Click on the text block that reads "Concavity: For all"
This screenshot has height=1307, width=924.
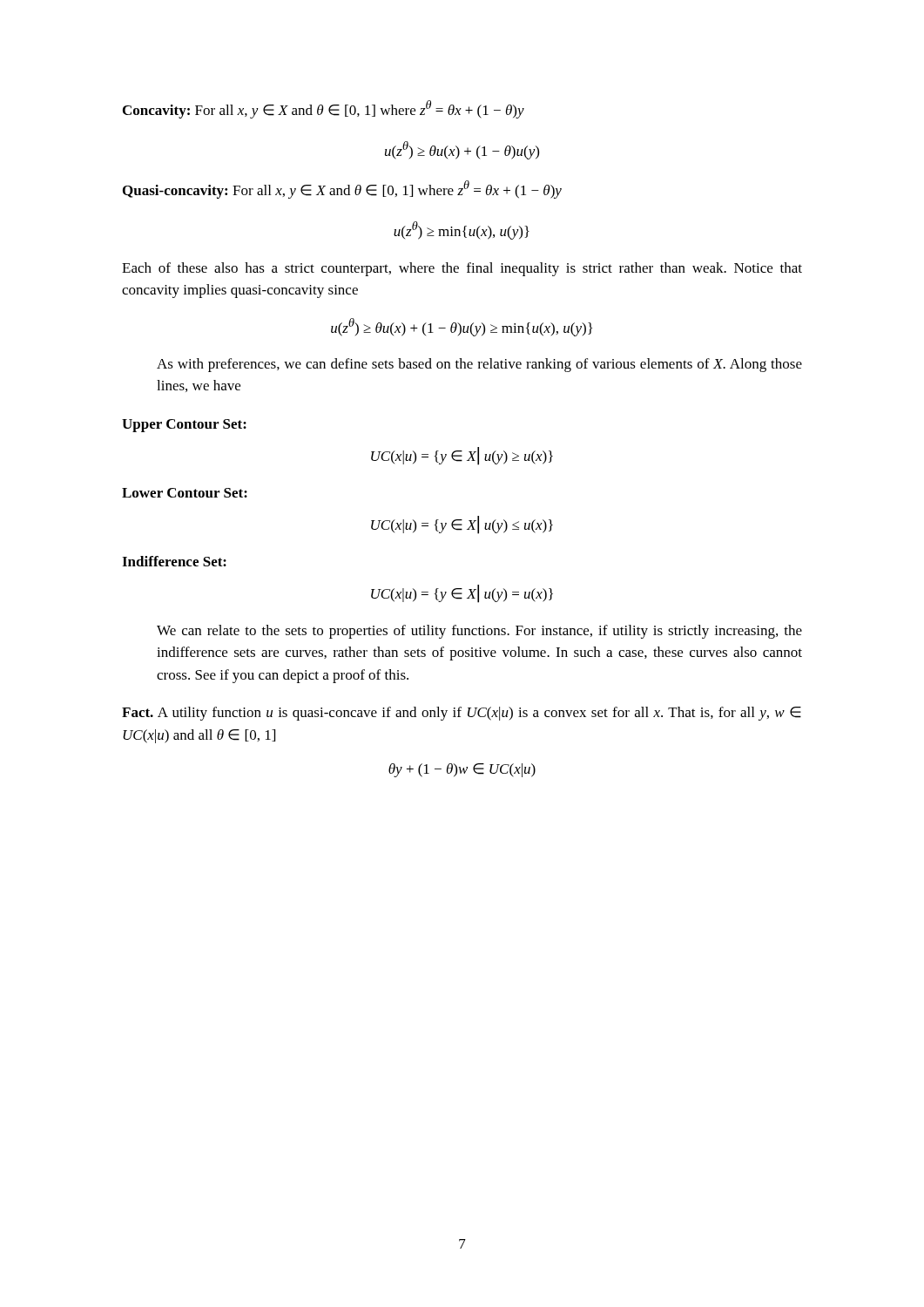point(323,108)
